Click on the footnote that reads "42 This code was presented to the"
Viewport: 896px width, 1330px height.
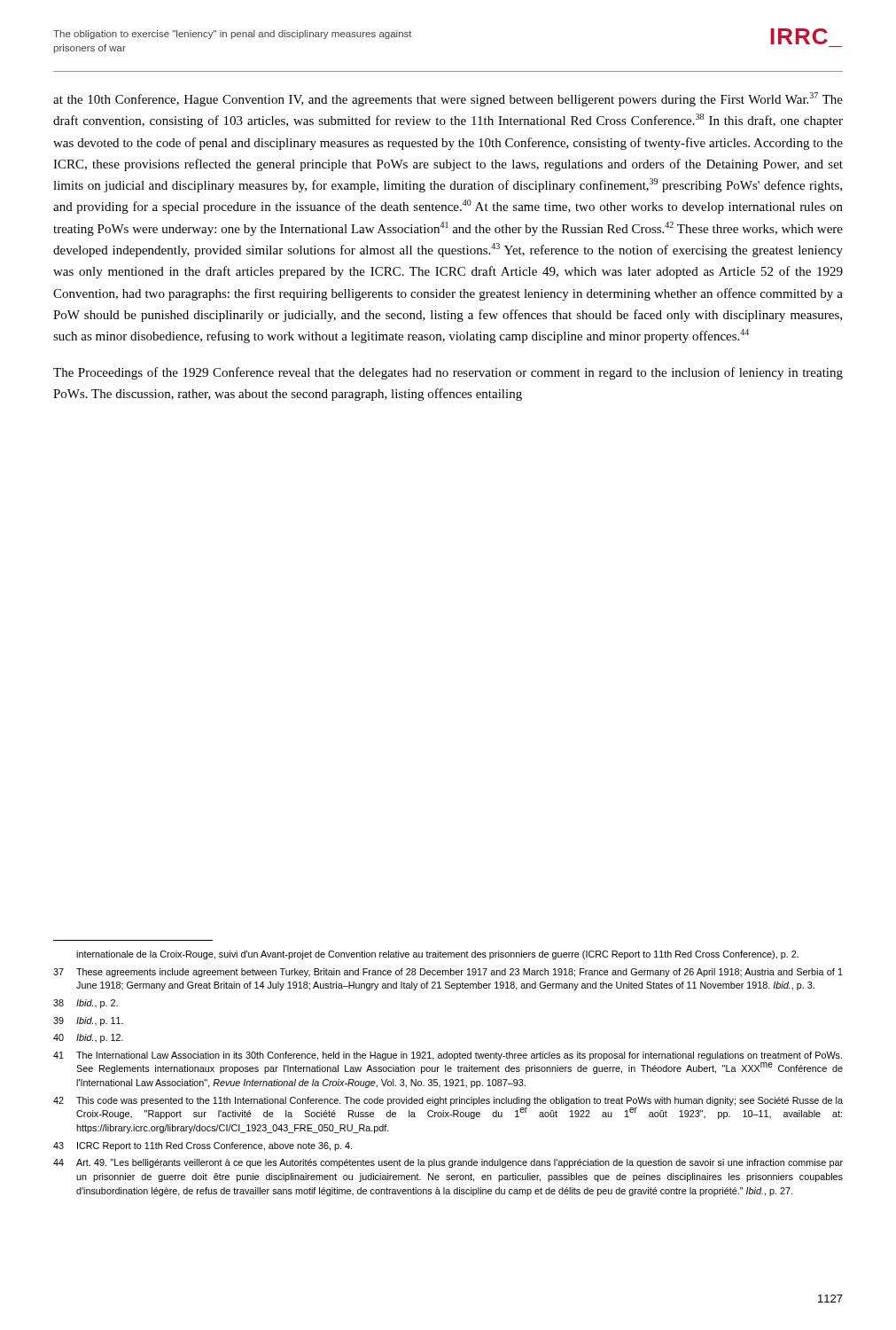pos(448,1115)
